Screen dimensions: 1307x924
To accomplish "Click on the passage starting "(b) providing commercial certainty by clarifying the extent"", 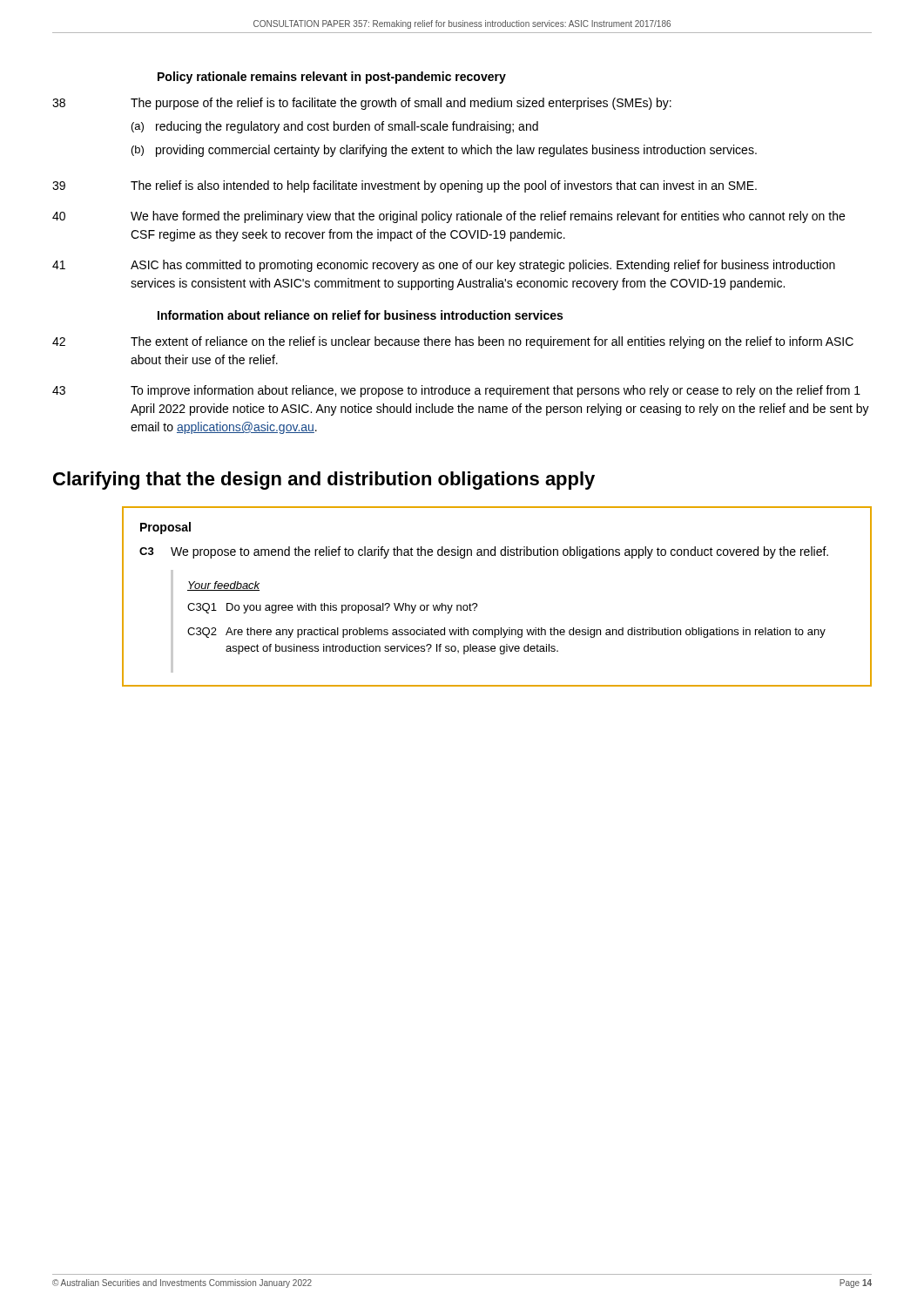I will coord(501,150).
